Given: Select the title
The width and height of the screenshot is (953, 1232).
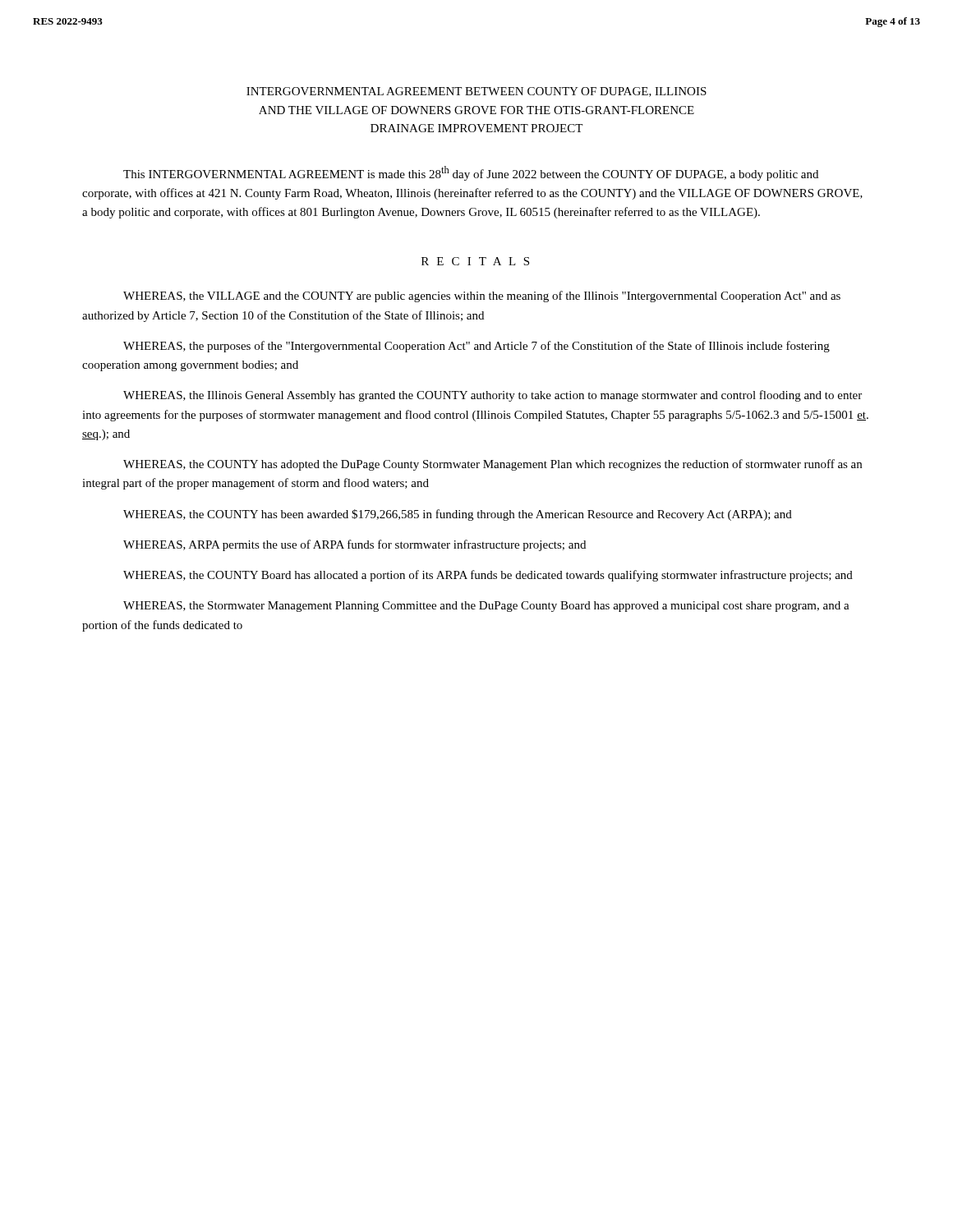Looking at the screenshot, I should [x=476, y=110].
